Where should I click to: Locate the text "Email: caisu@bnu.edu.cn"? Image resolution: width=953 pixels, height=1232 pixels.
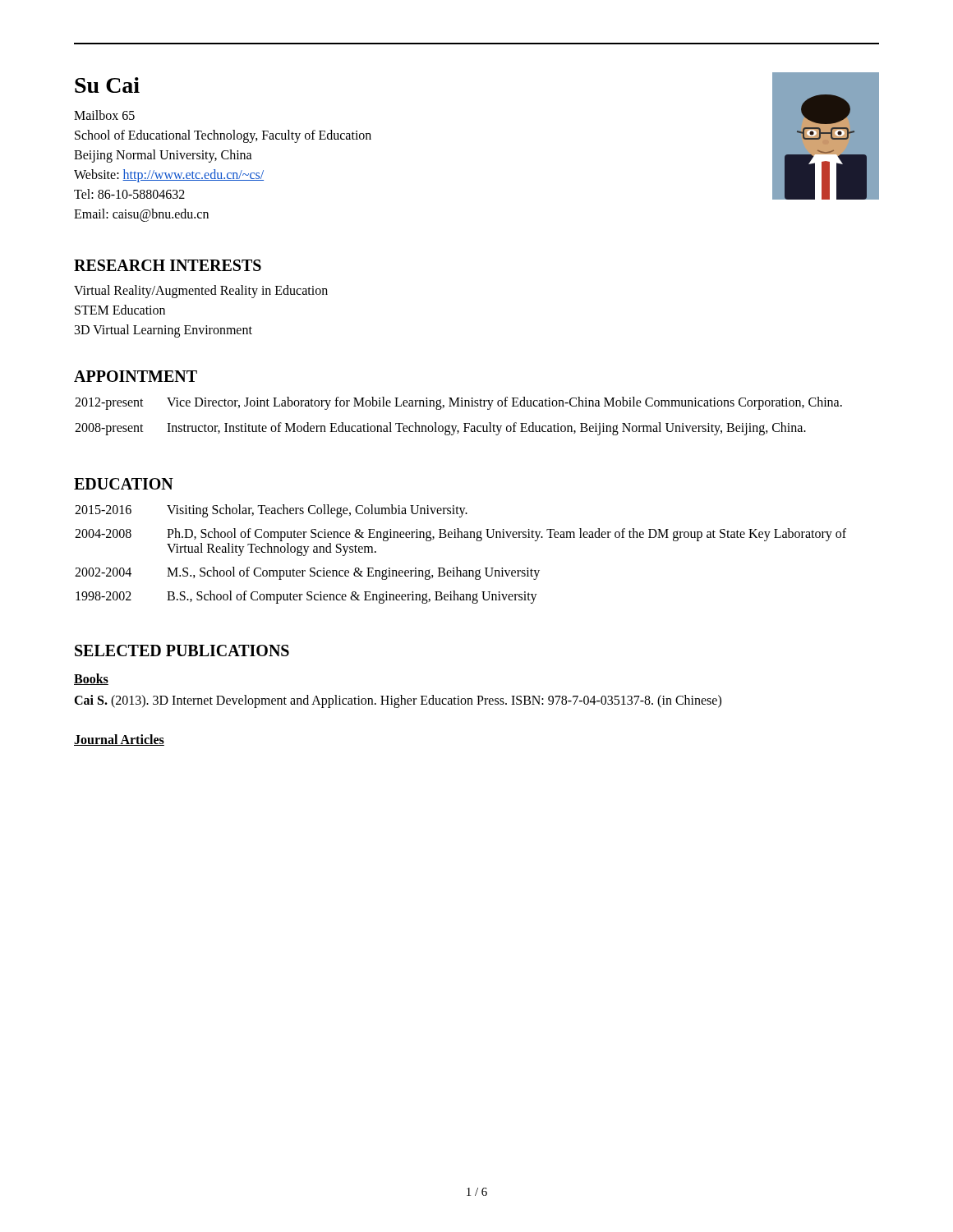click(142, 214)
